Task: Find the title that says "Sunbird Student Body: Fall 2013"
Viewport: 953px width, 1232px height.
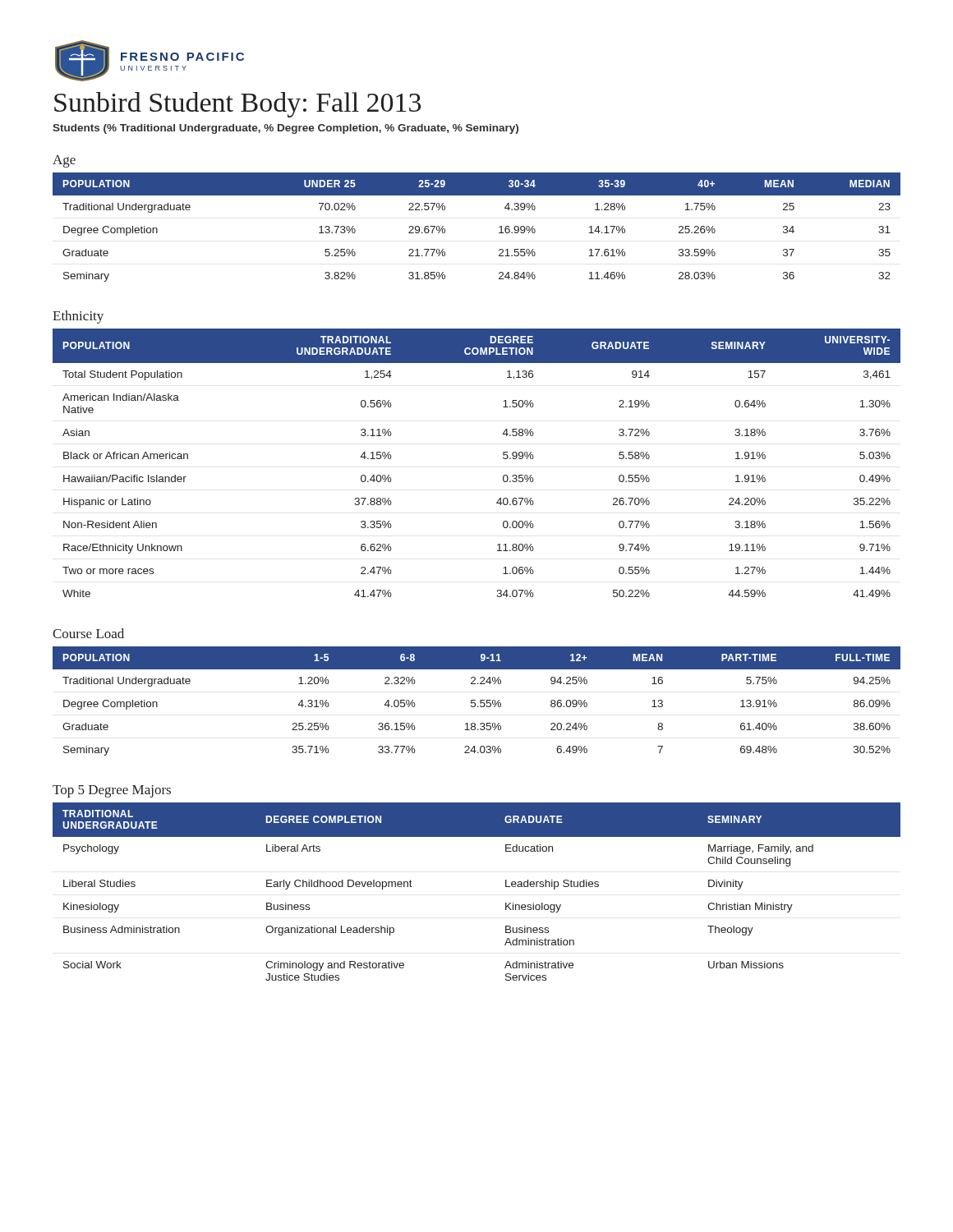Action: coord(237,102)
